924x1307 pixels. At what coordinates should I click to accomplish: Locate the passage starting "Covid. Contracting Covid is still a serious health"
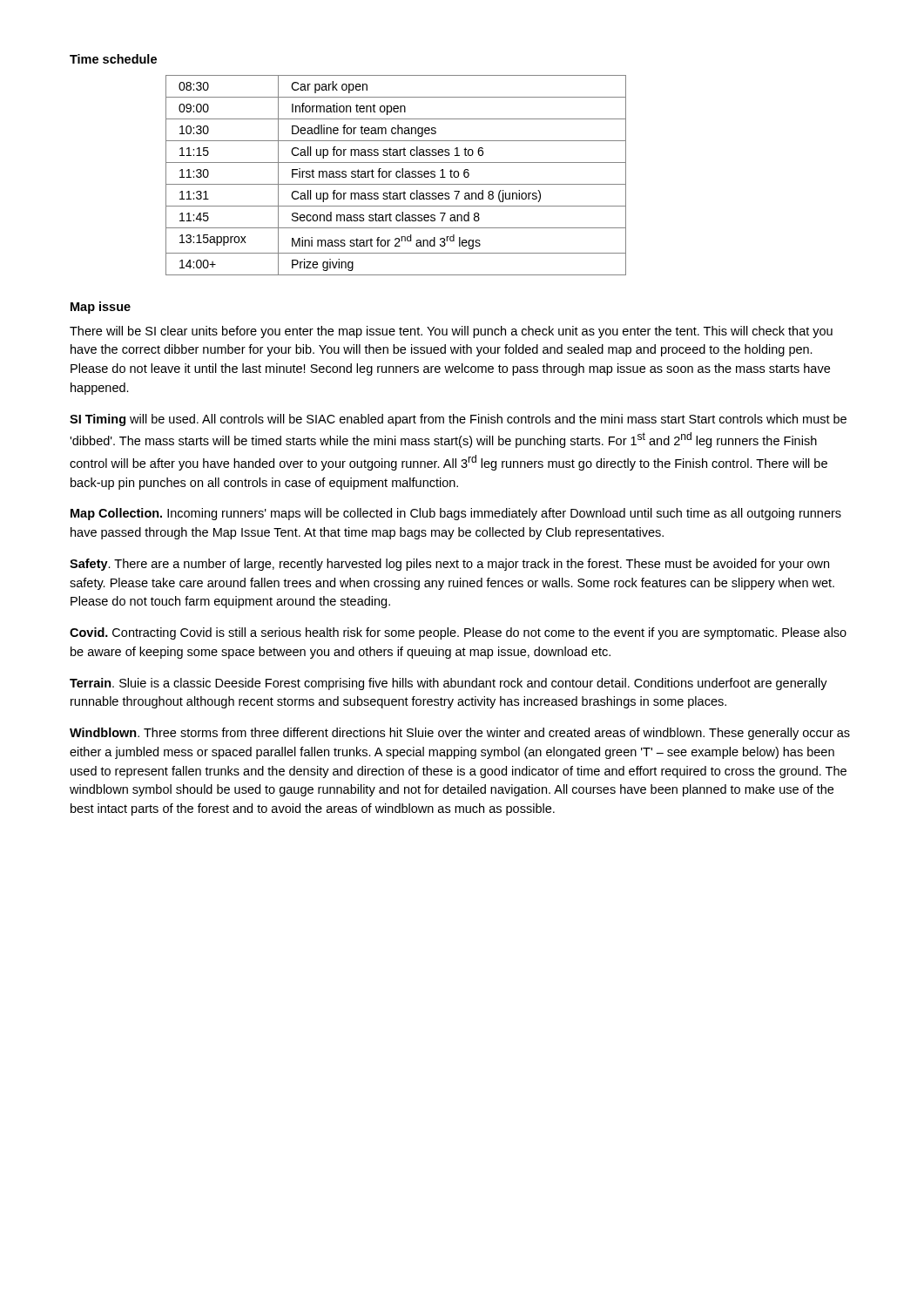pos(458,642)
